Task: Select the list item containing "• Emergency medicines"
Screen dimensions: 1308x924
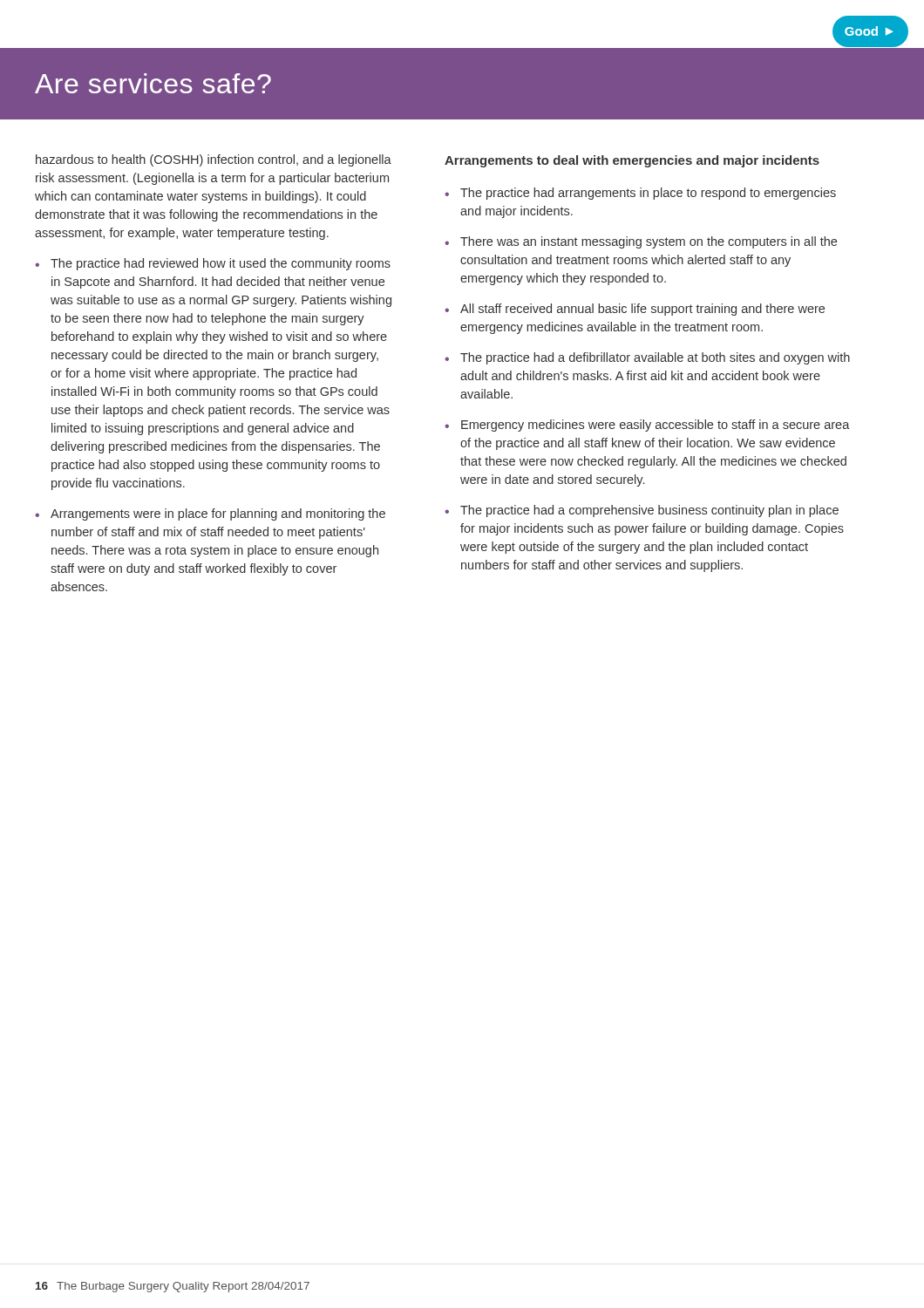Action: pyautogui.click(x=649, y=453)
